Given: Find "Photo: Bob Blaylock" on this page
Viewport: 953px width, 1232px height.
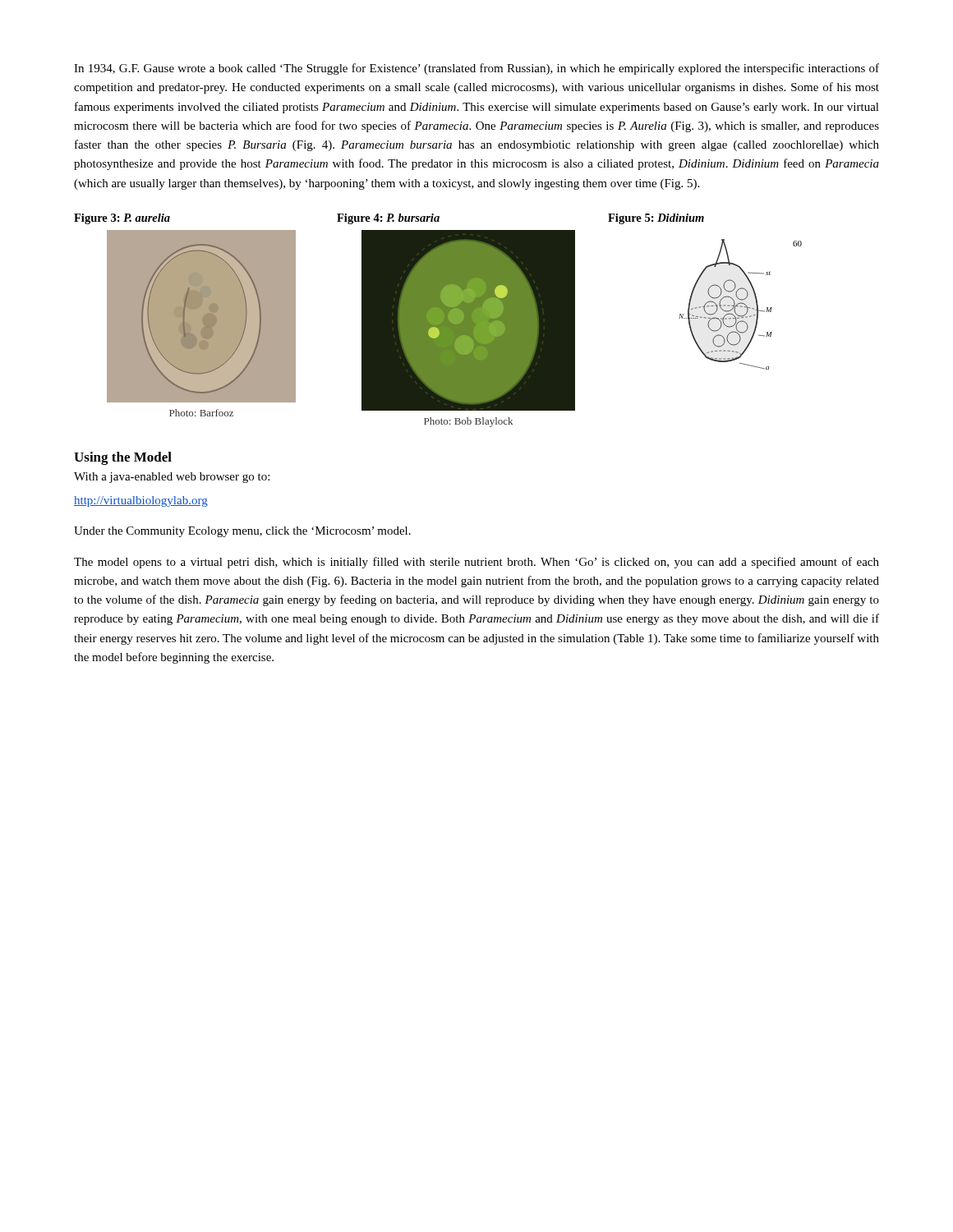Looking at the screenshot, I should click(x=468, y=421).
